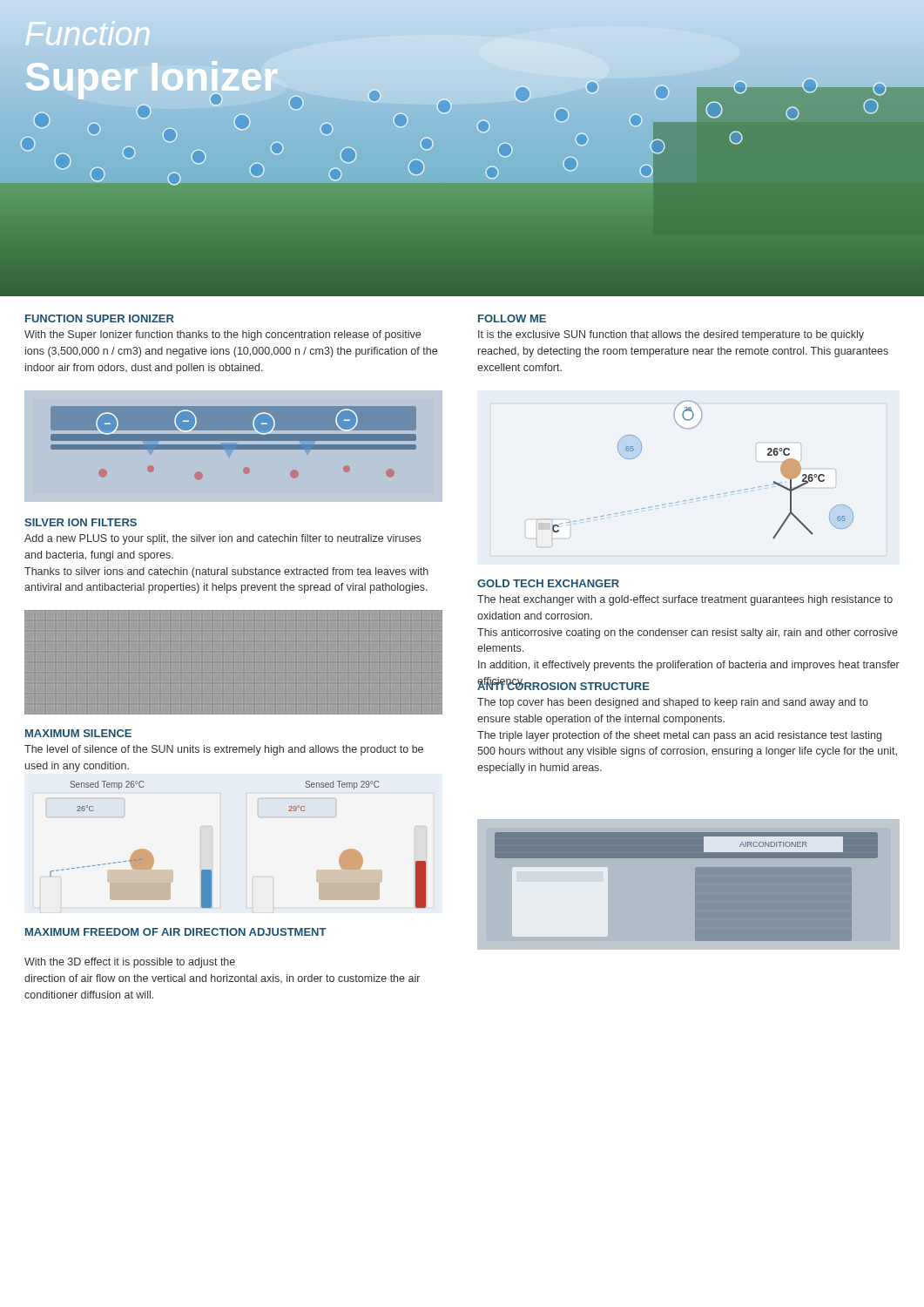Find the text block that says "The heat exchanger with a gold-effect surface treatment"
This screenshot has width=924, height=1307.
(688, 641)
